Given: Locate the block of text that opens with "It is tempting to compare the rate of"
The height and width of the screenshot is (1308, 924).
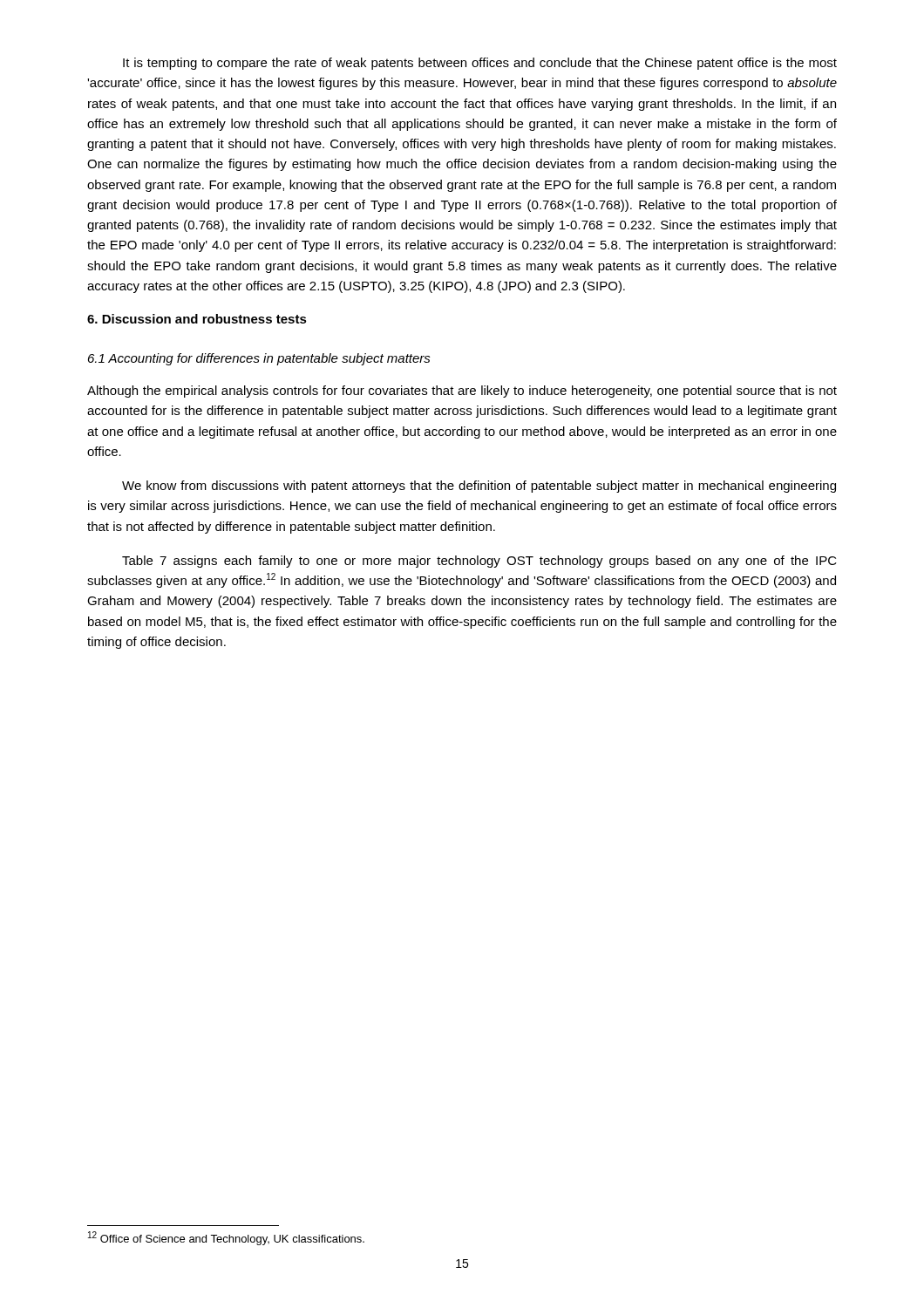Looking at the screenshot, I should click(x=462, y=174).
